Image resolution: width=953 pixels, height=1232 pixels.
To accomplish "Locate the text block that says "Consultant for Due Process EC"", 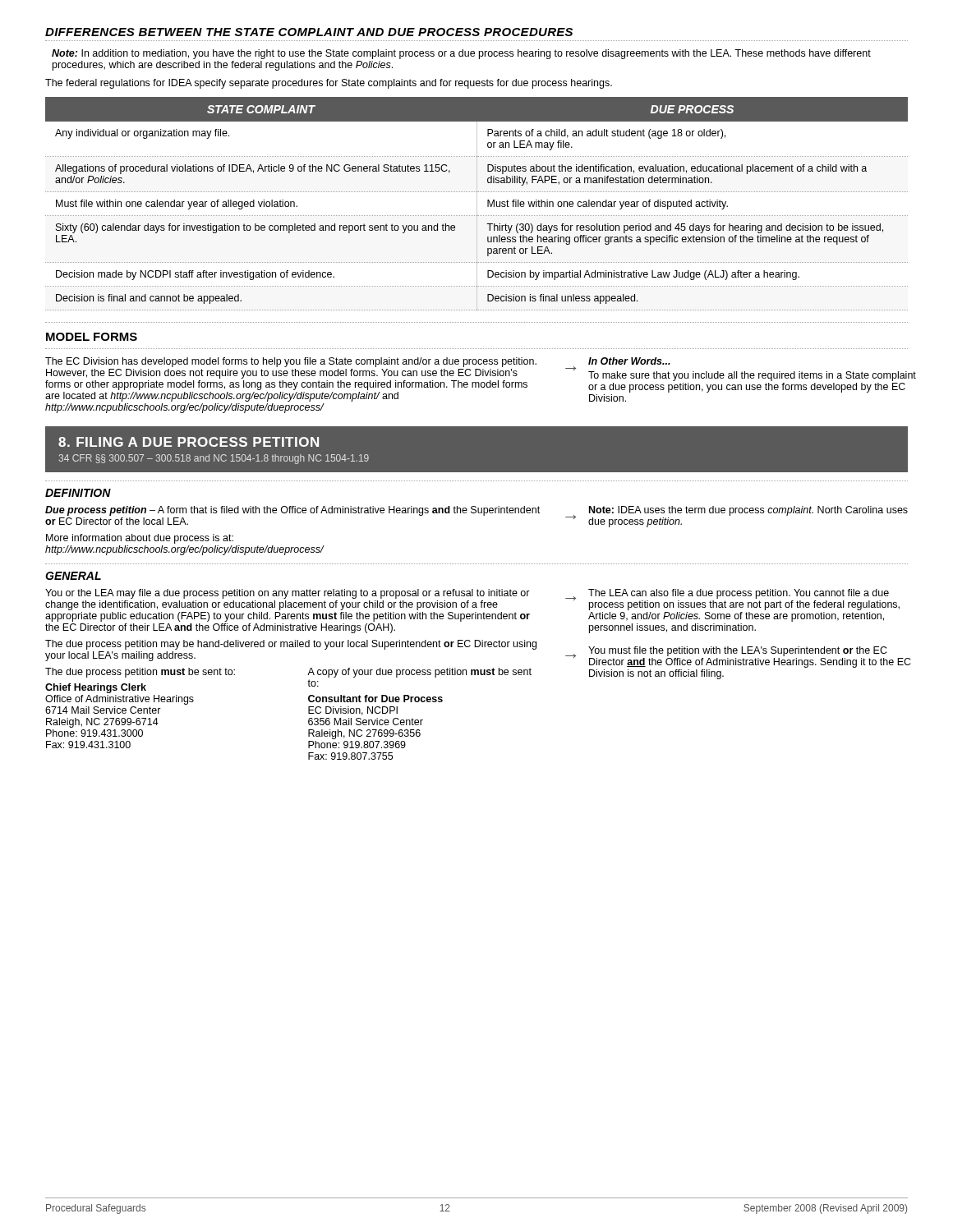I will 375,728.
